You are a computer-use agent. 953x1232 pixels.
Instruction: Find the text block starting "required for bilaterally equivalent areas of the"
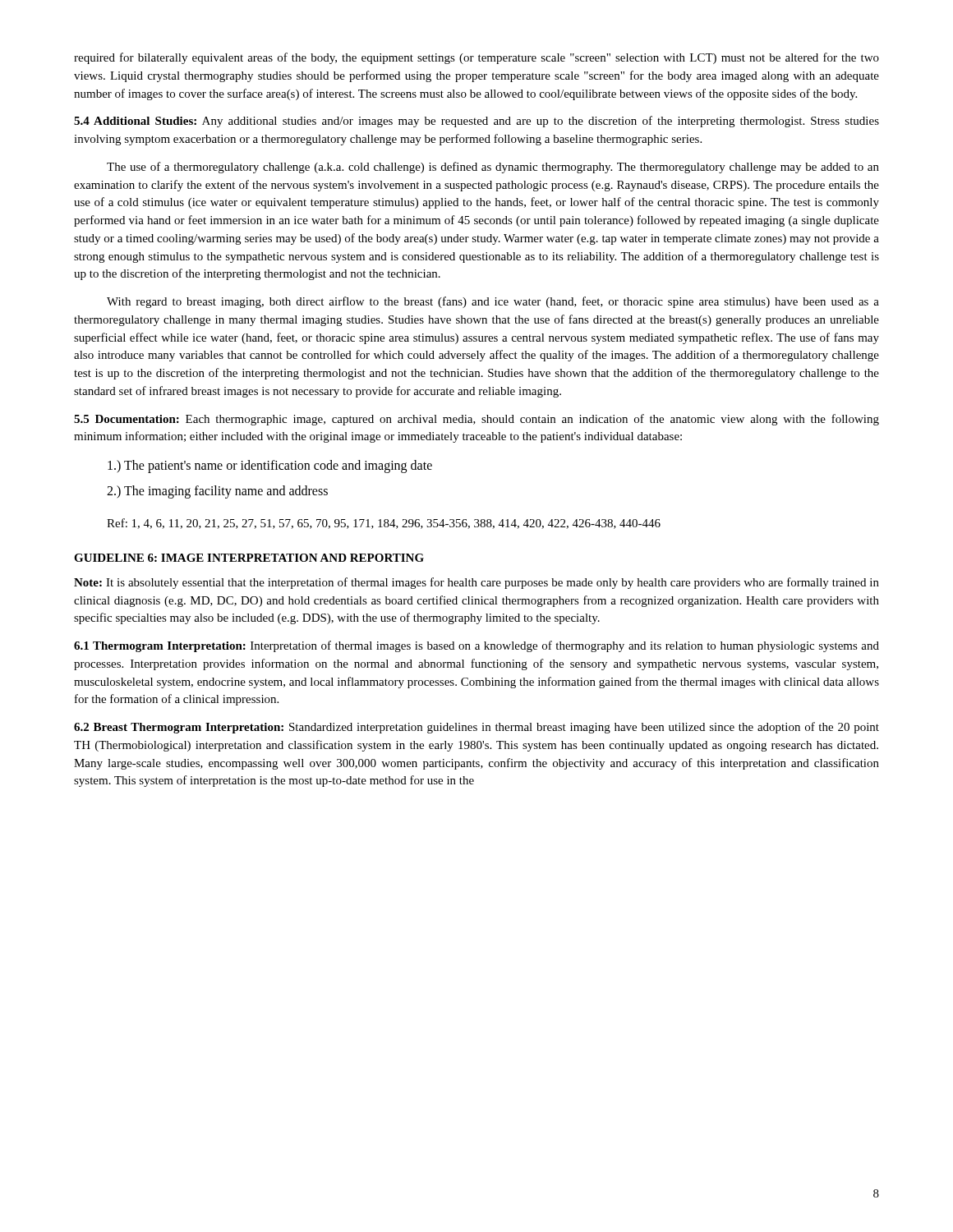coord(476,76)
